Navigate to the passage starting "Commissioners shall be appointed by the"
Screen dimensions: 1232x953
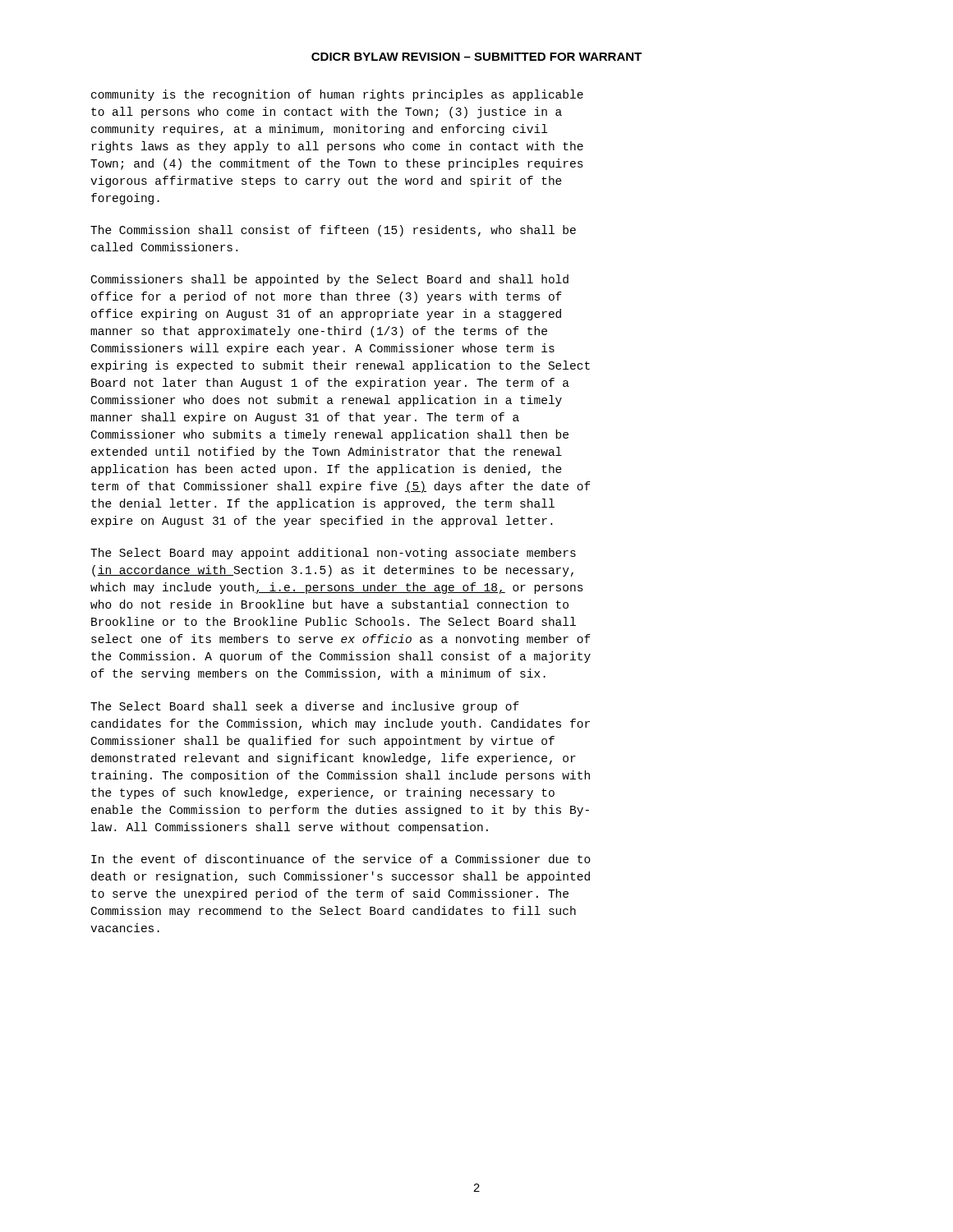pos(341,401)
